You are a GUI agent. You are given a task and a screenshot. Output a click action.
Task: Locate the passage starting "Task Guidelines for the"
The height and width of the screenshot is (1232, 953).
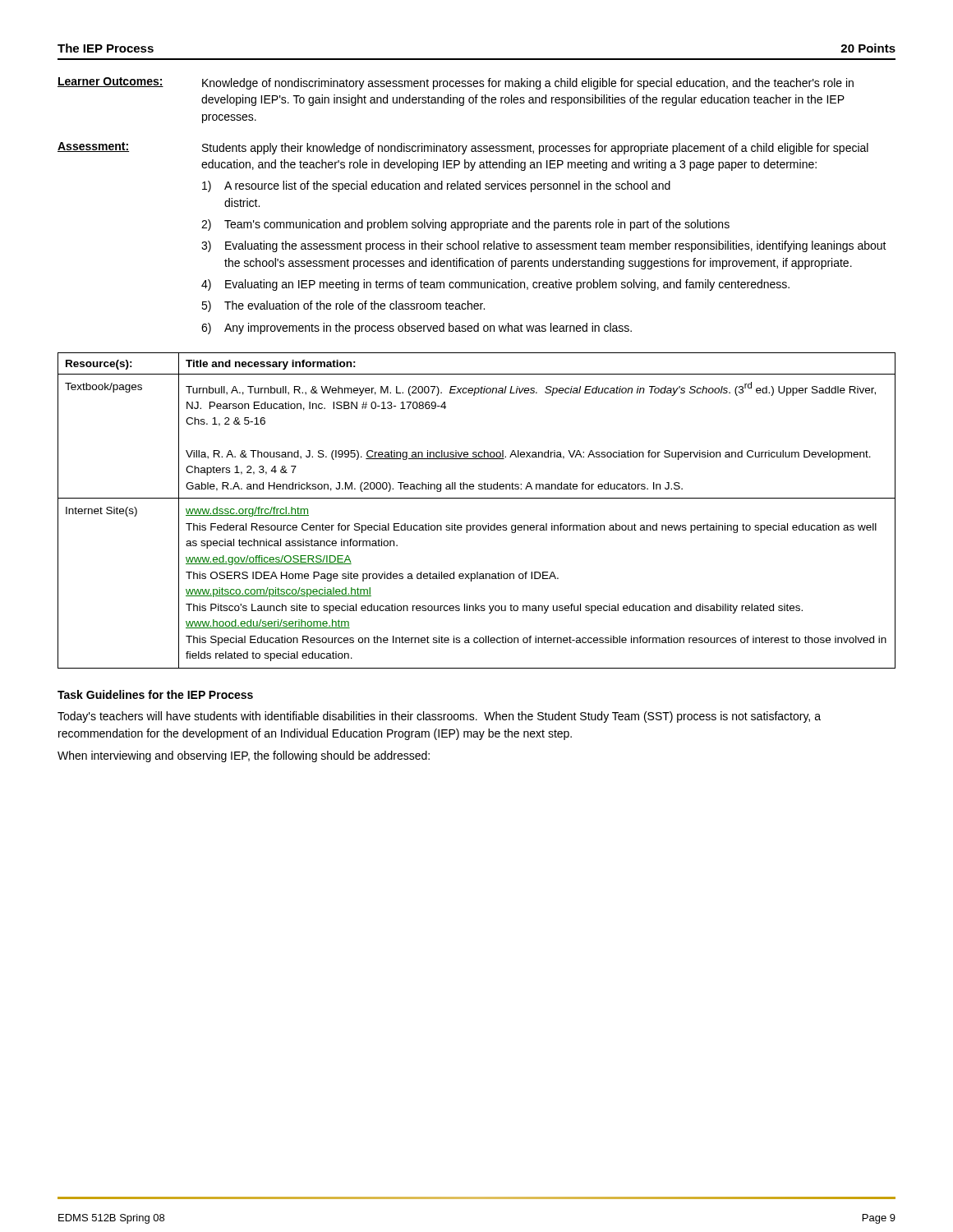155,695
